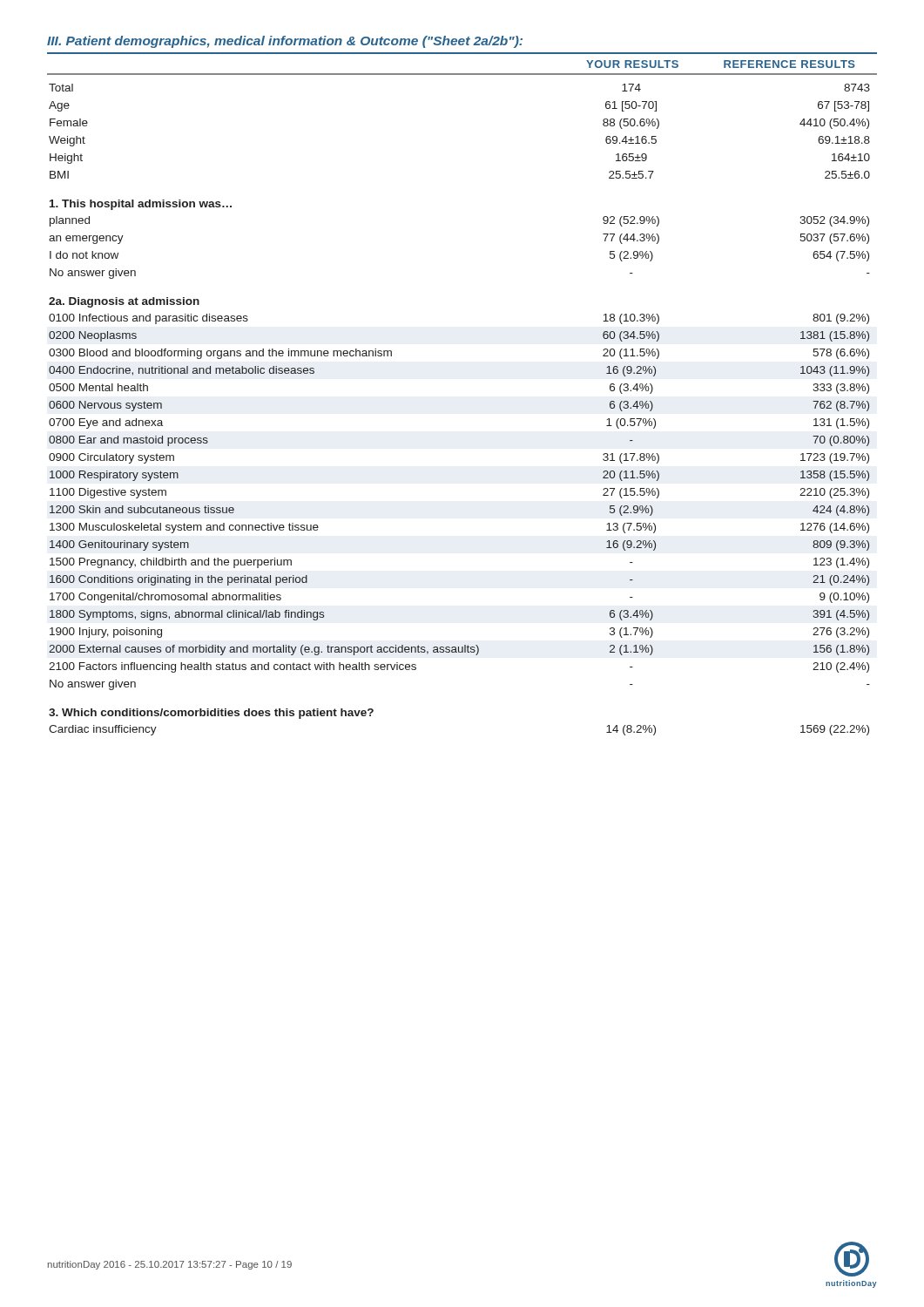Where is the section header that starts "III. Patient demographics, medical"?
This screenshot has width=924, height=1307.
coord(285,41)
